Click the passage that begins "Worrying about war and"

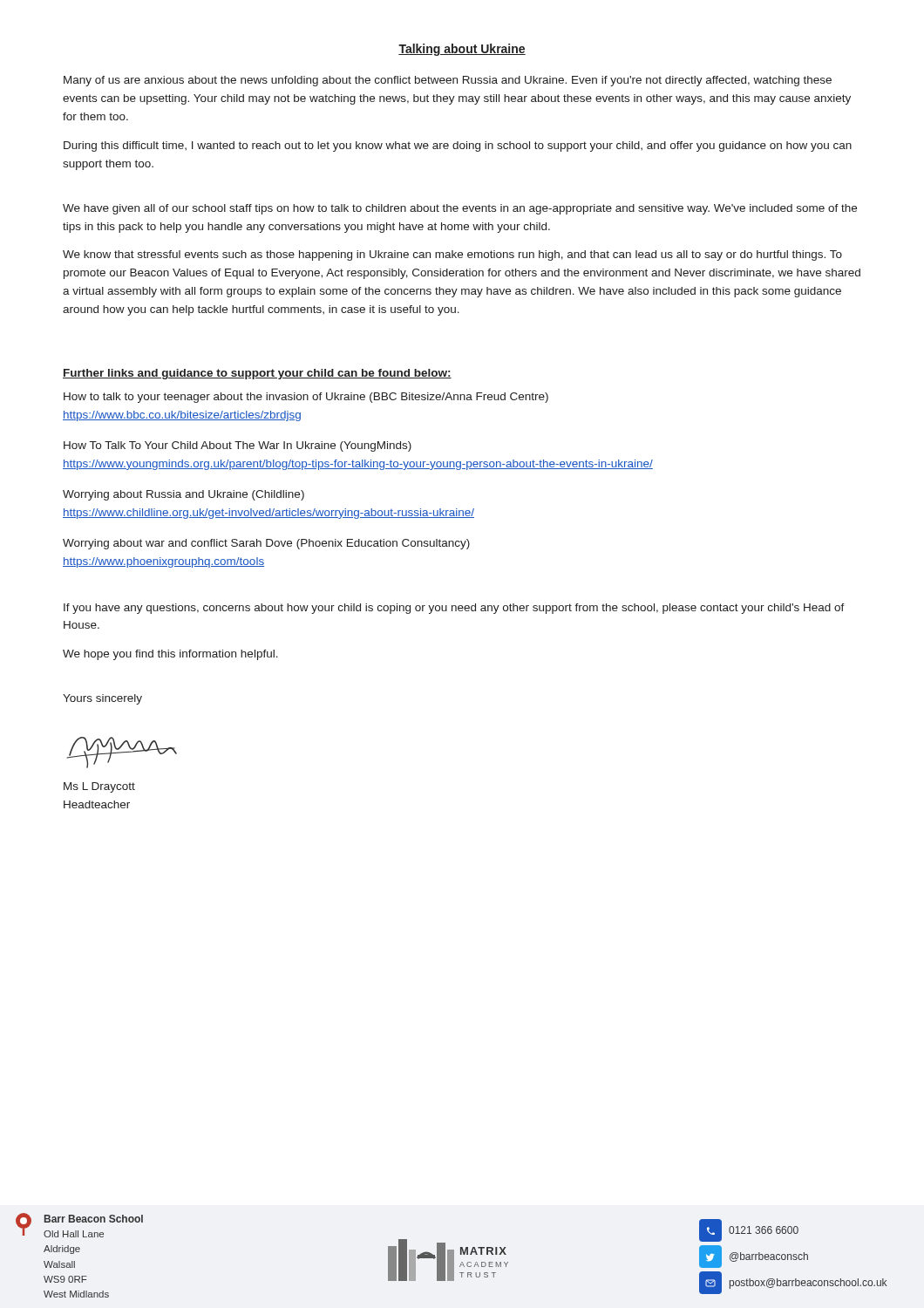[266, 552]
